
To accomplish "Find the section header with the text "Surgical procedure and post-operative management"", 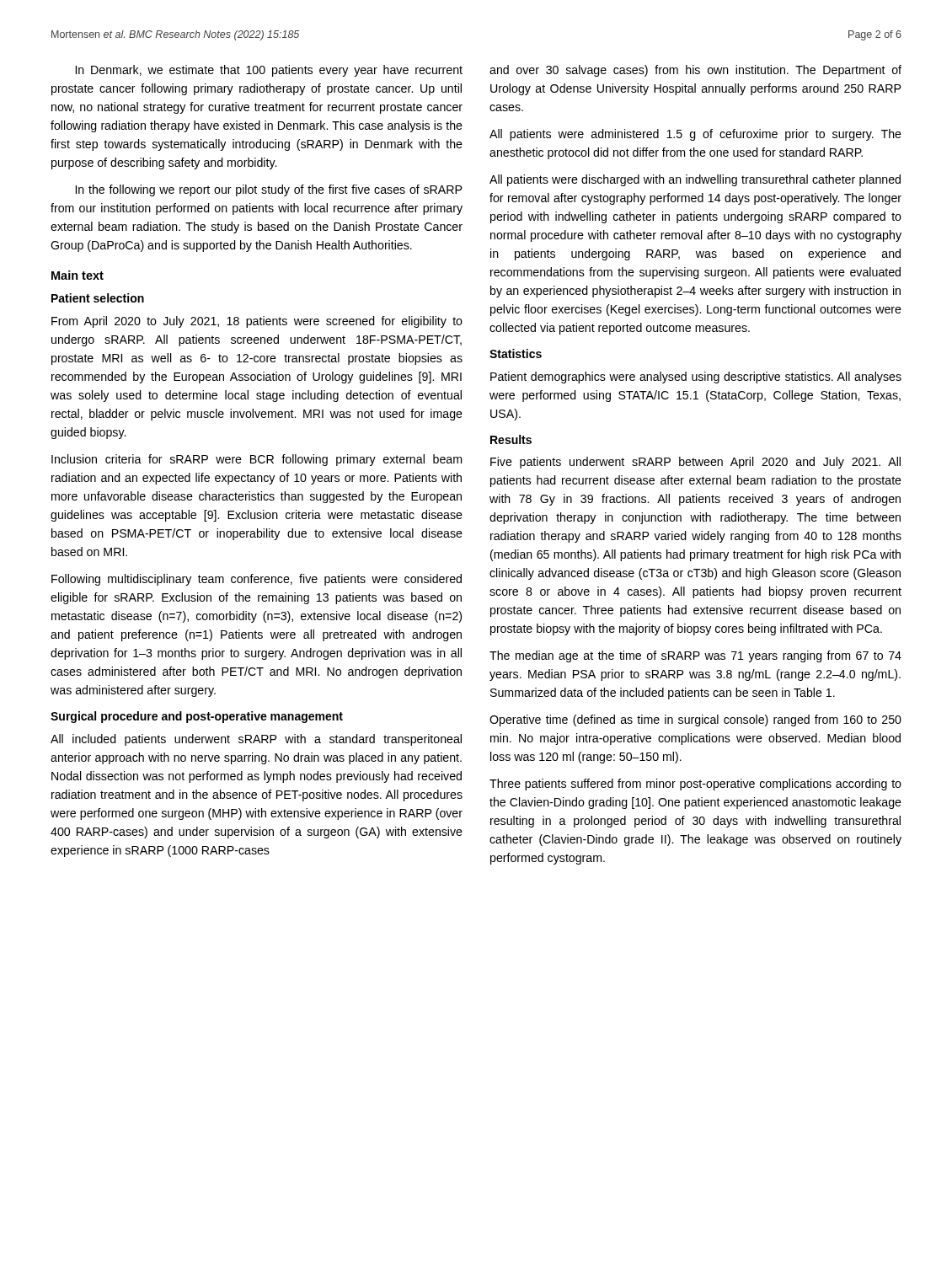I will click(x=197, y=716).
